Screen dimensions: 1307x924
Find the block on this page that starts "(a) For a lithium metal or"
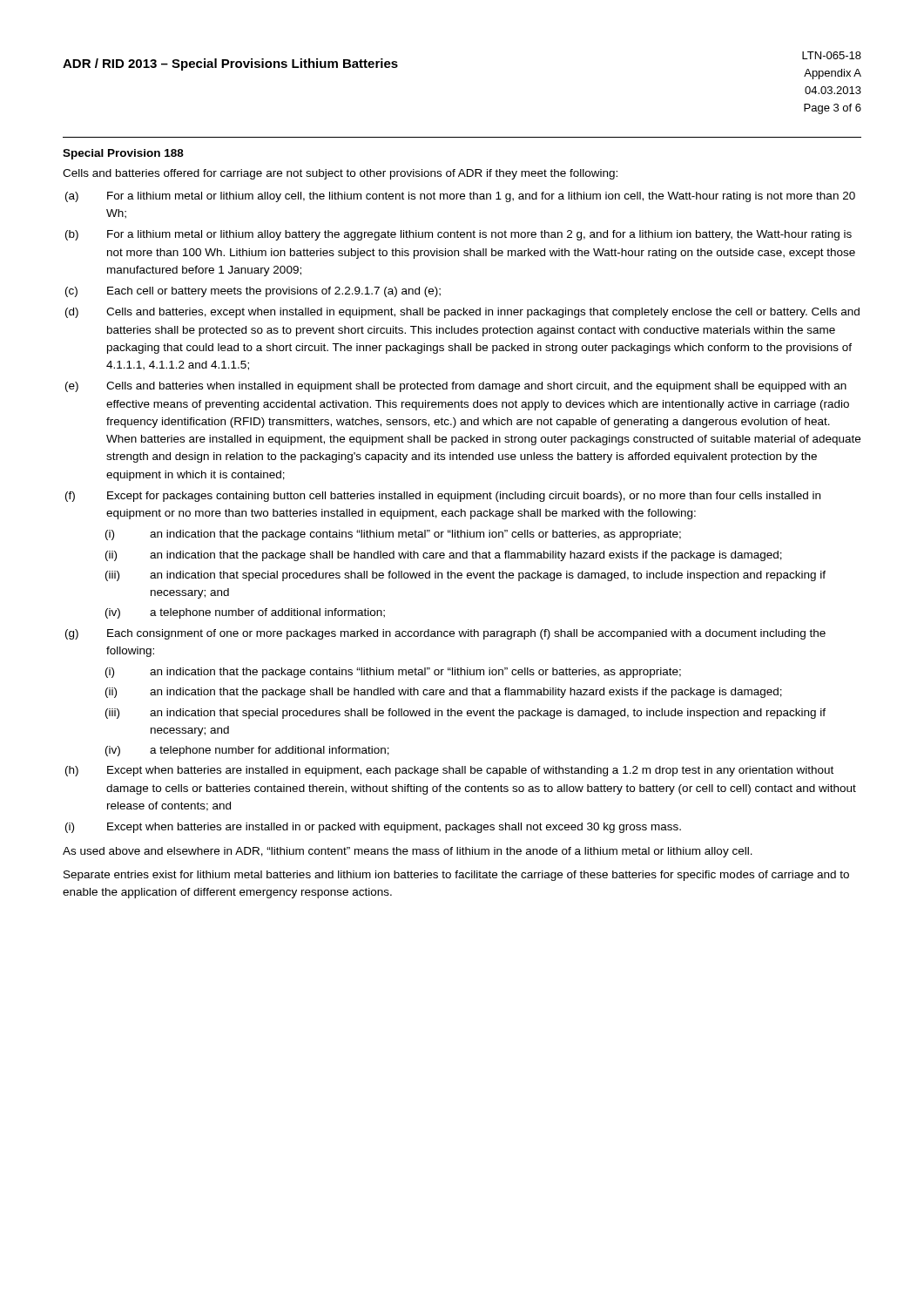[462, 205]
